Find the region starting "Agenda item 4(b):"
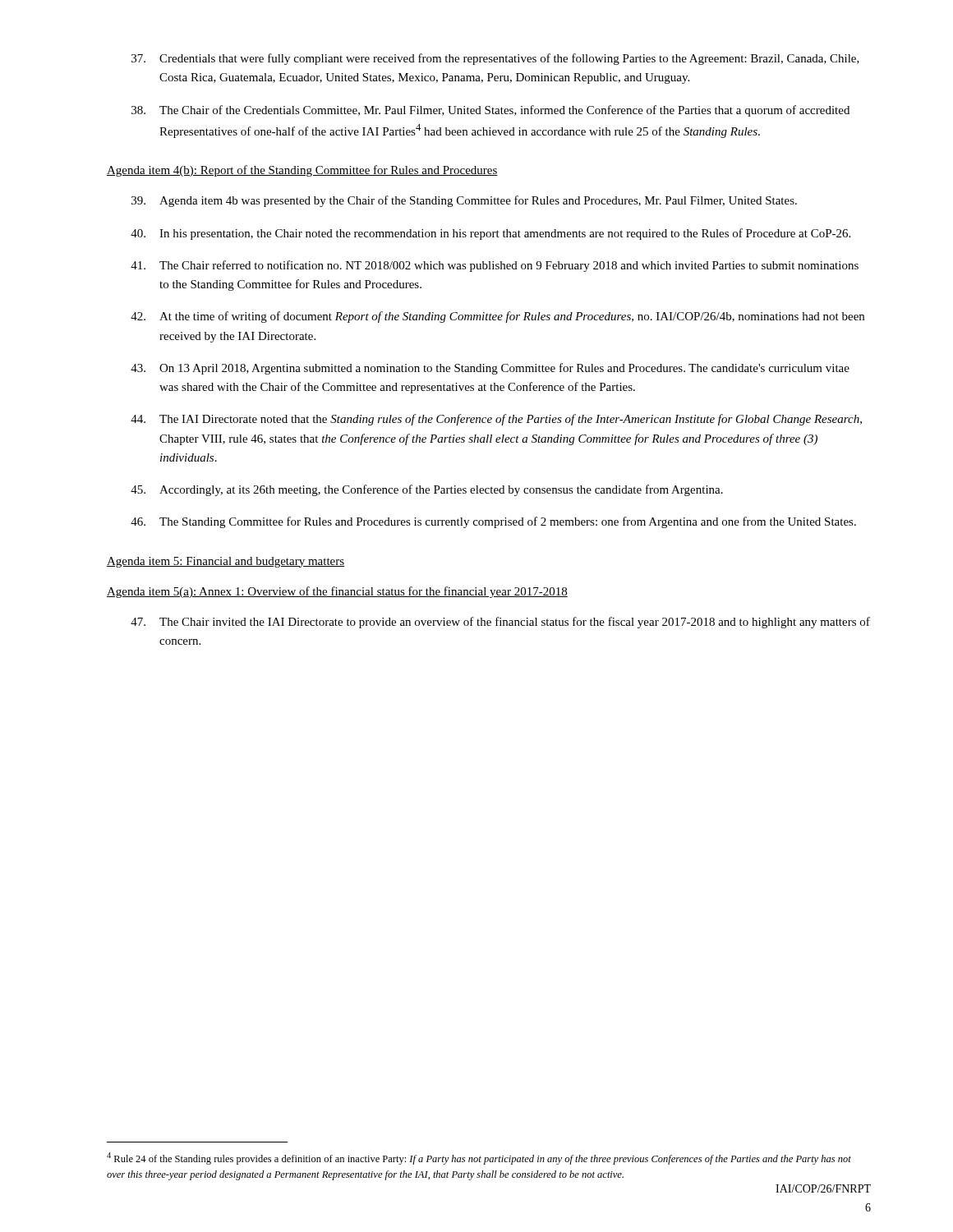The image size is (953, 1232). coord(302,170)
